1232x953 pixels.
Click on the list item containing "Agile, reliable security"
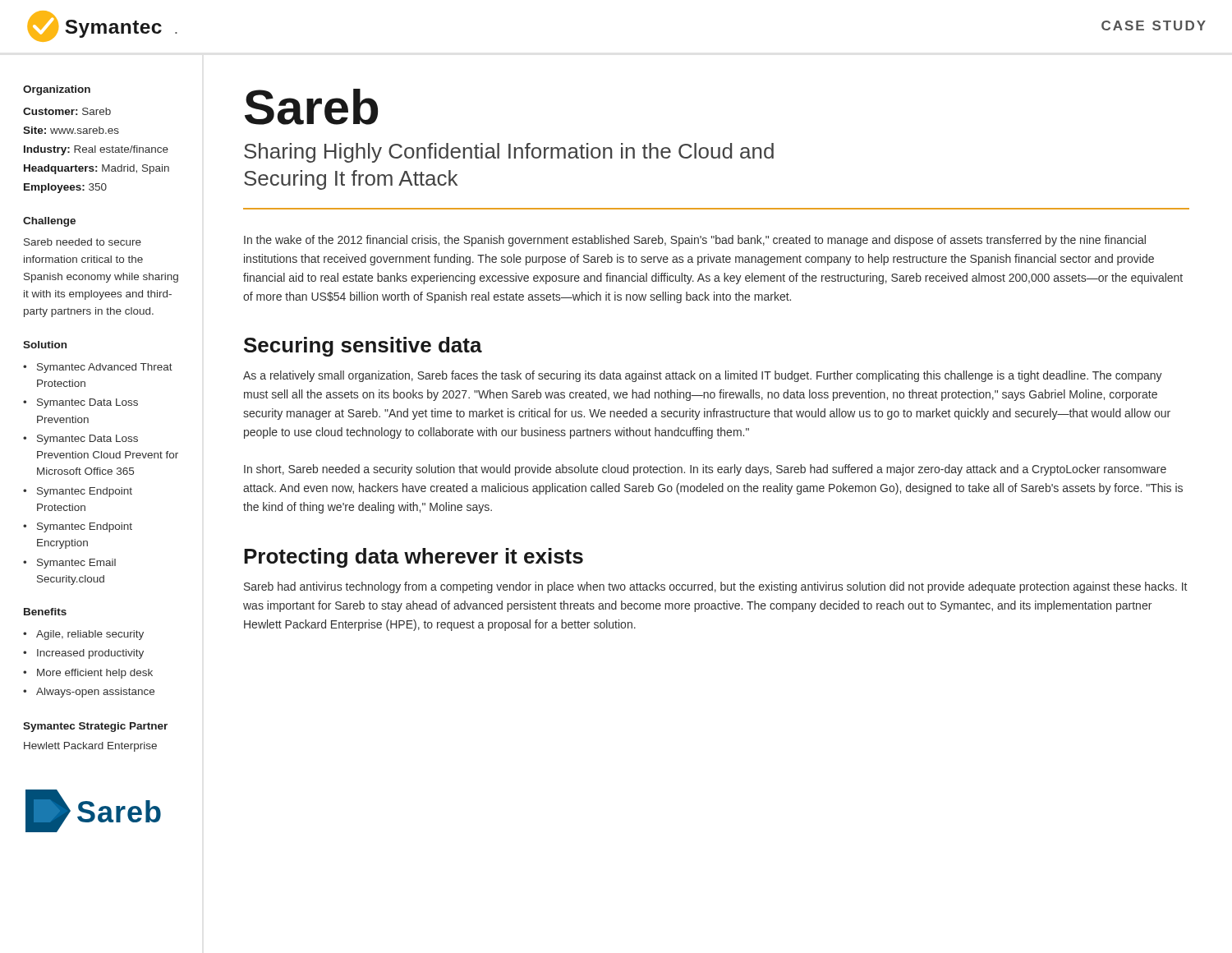(x=90, y=634)
